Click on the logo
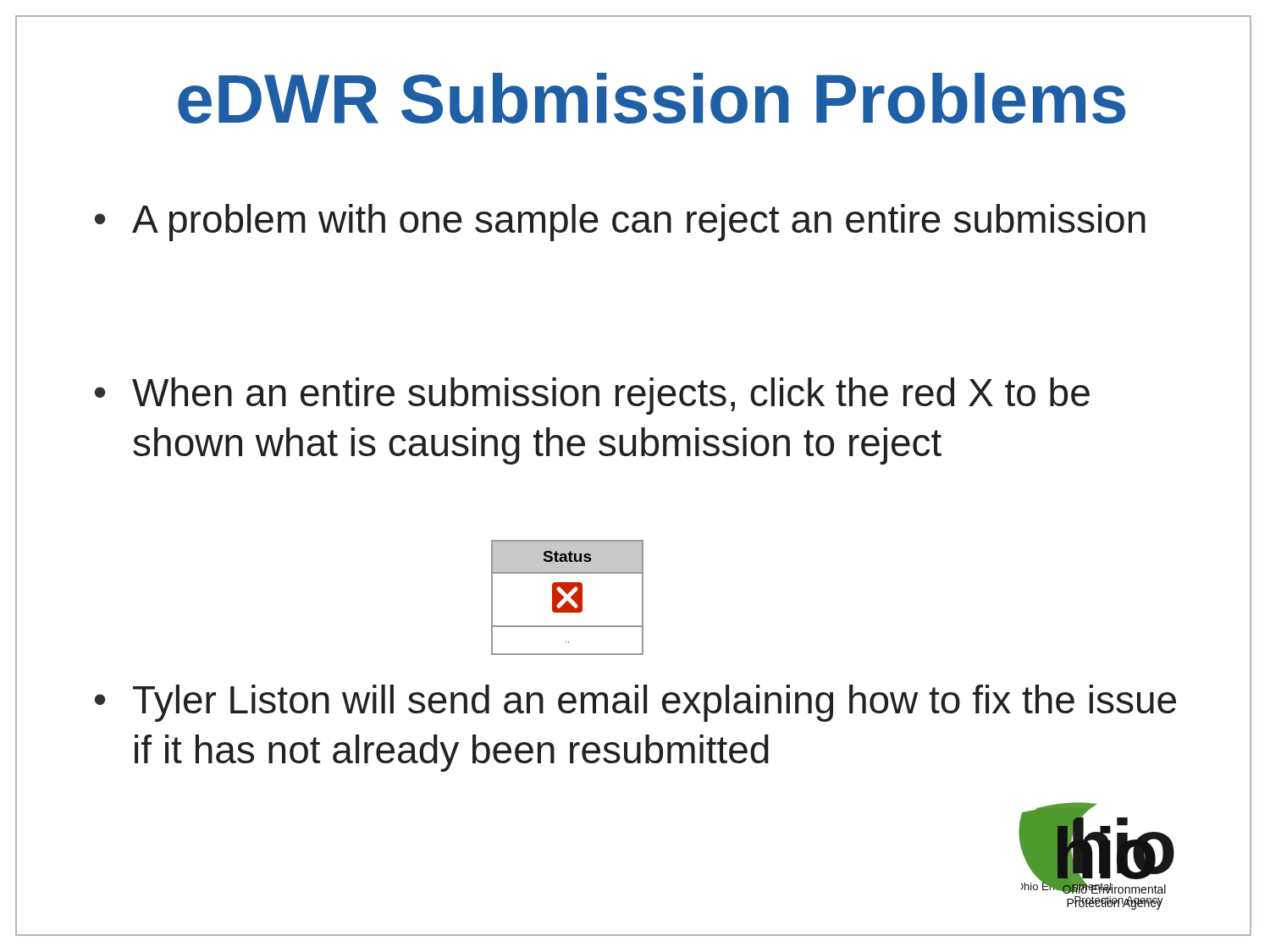The width and height of the screenshot is (1270, 952). coord(1118,852)
